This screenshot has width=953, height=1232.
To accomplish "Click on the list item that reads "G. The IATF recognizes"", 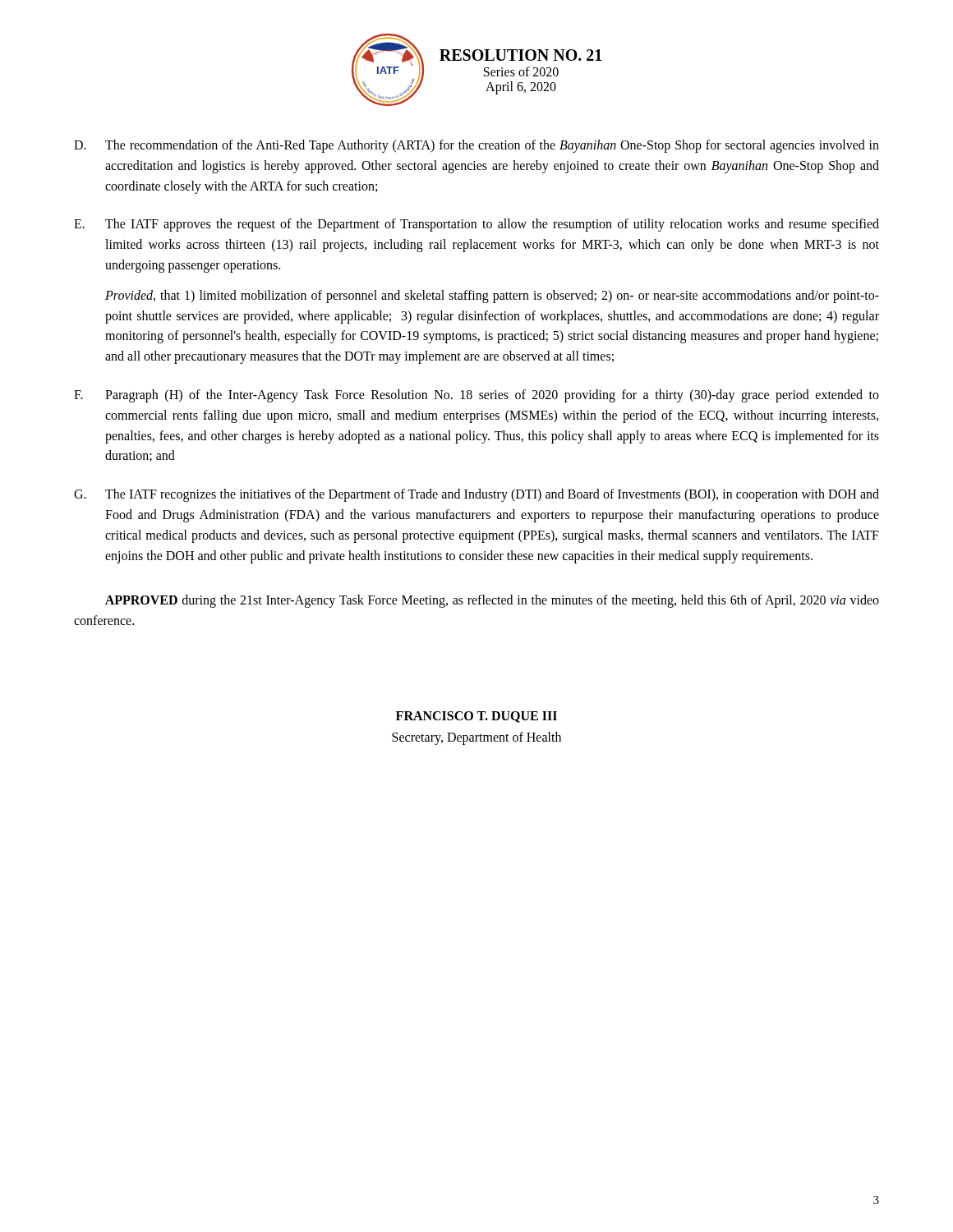I will [x=476, y=525].
